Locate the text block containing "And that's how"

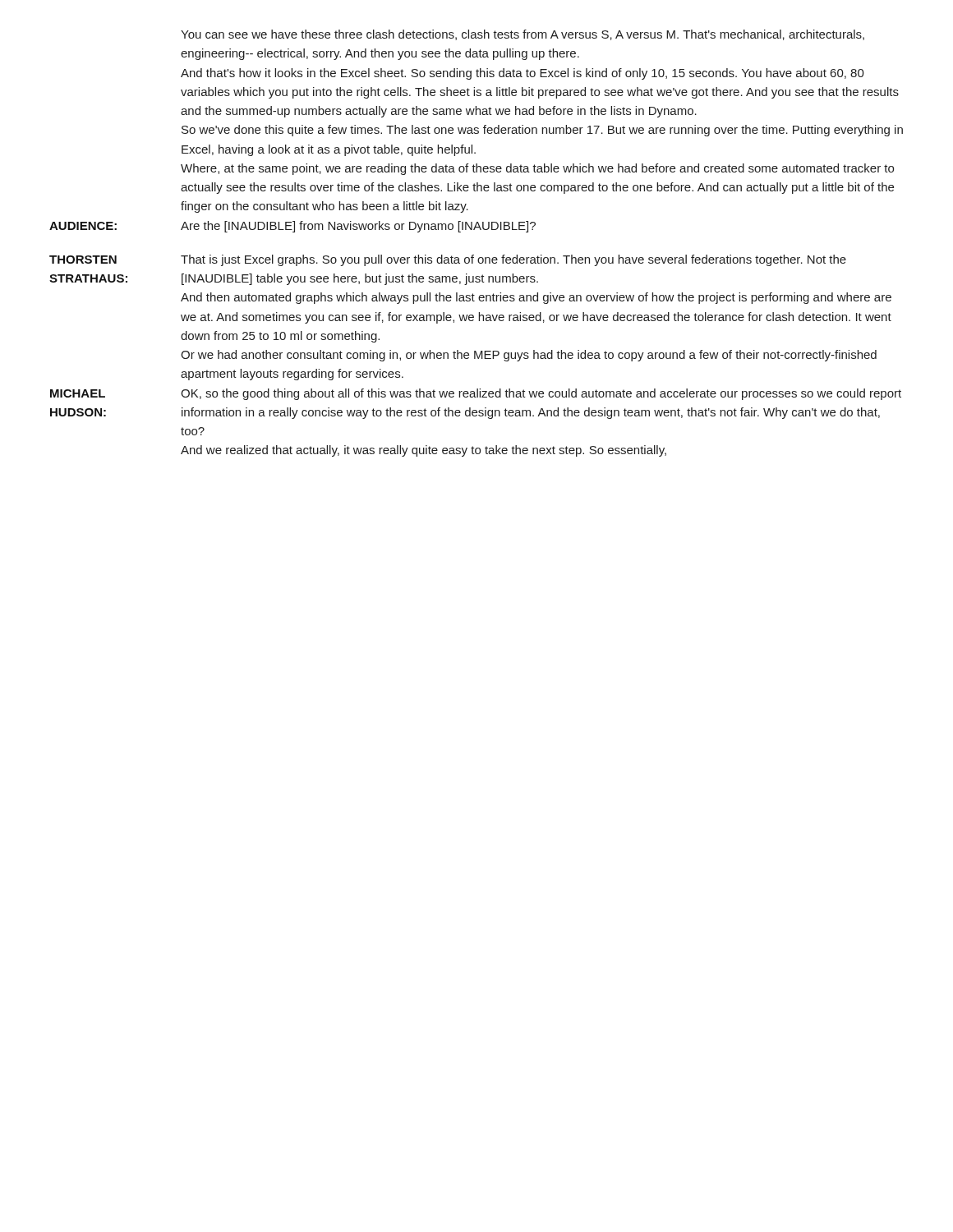[x=542, y=91]
